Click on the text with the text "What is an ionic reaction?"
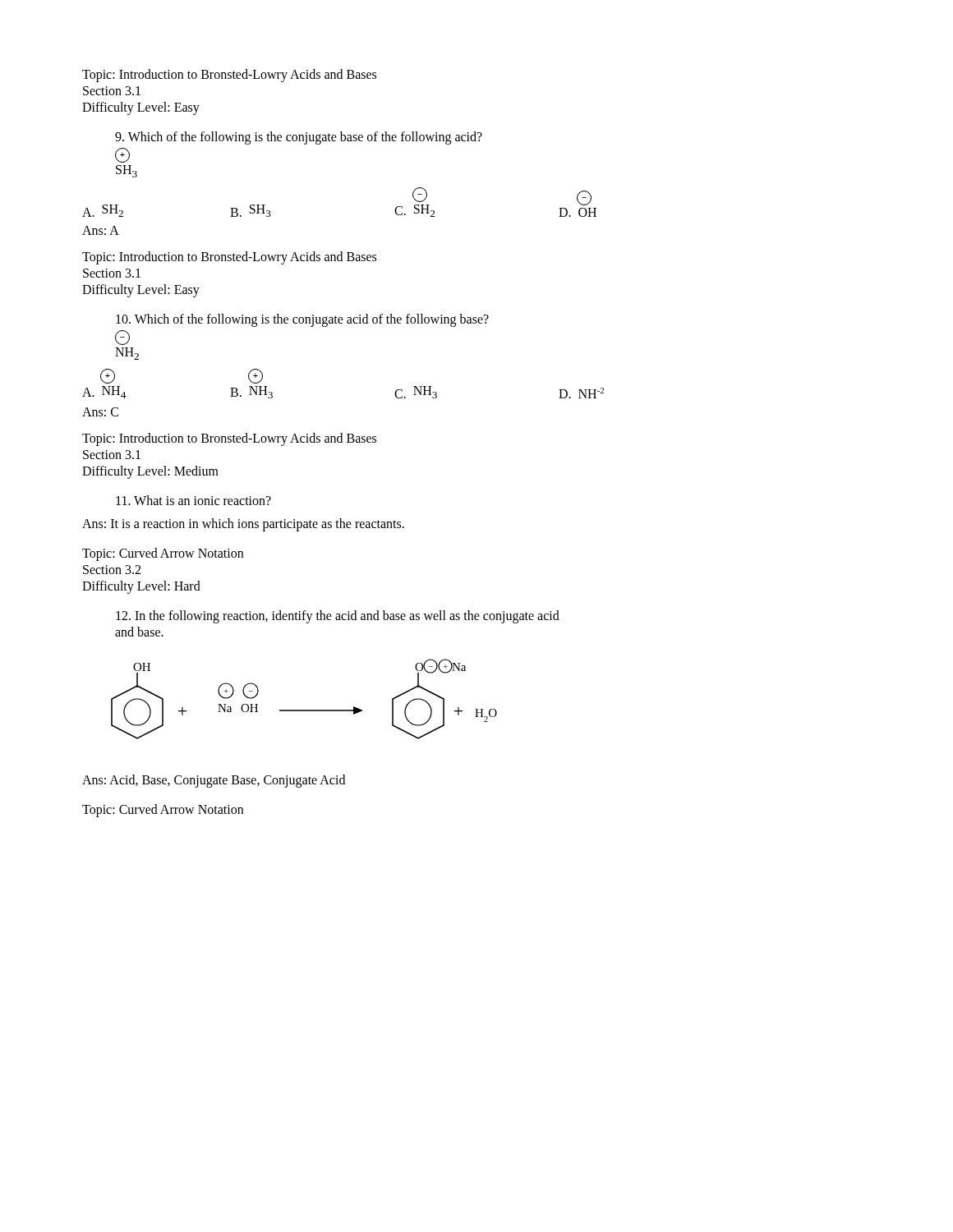 tap(193, 500)
